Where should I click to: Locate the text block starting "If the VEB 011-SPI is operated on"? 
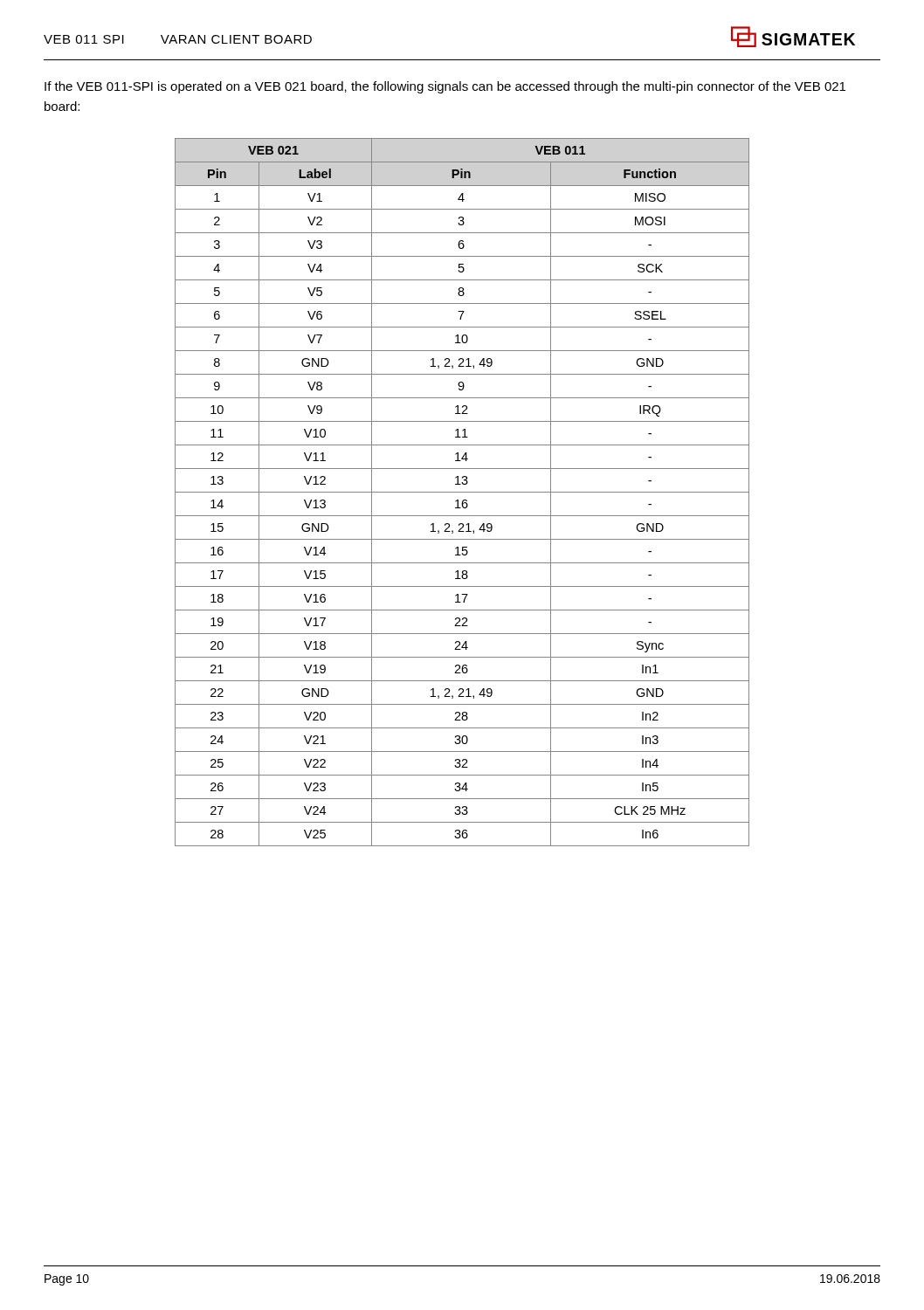pos(445,96)
